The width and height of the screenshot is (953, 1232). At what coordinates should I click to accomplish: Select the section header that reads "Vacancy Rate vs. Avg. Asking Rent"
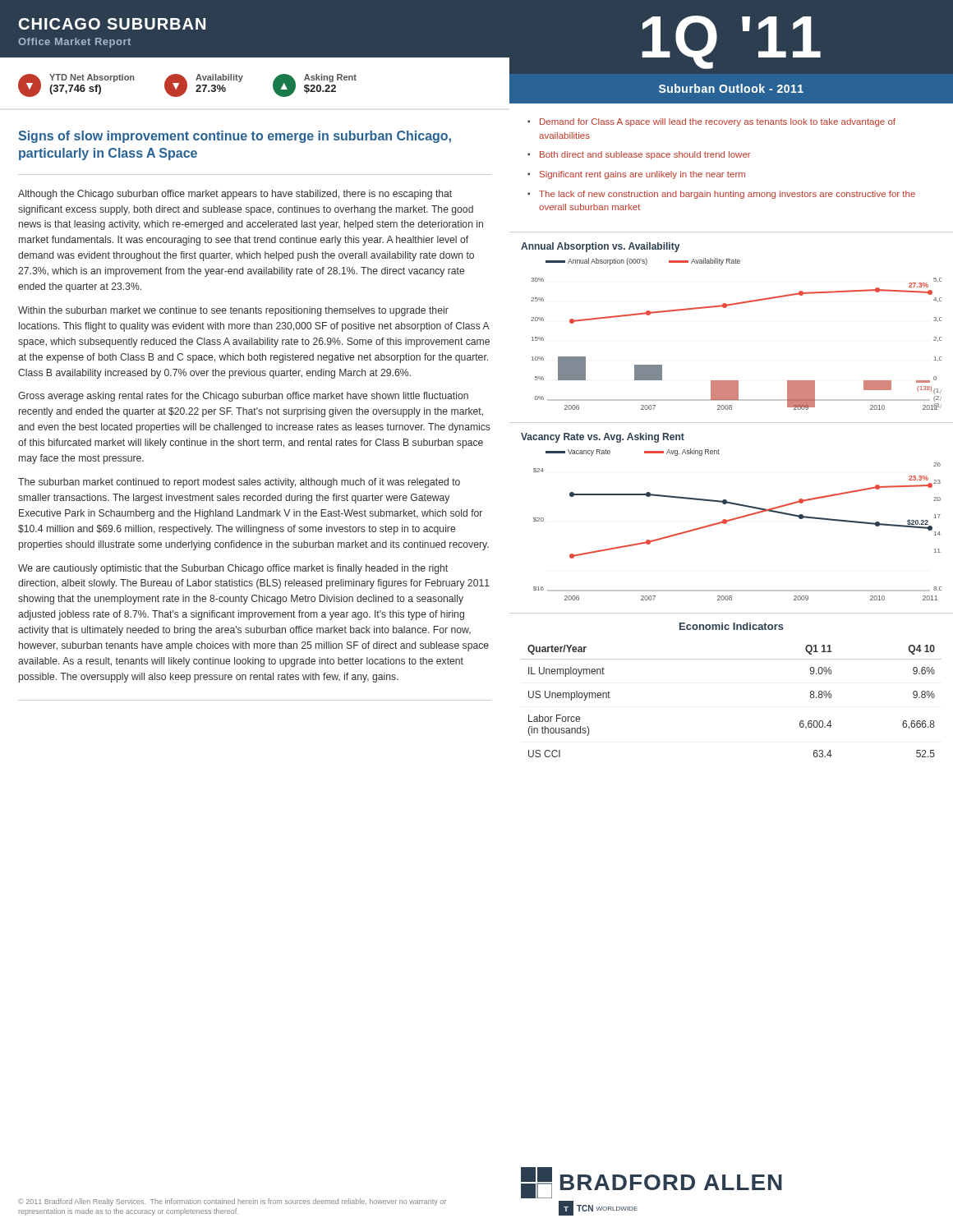click(x=603, y=437)
